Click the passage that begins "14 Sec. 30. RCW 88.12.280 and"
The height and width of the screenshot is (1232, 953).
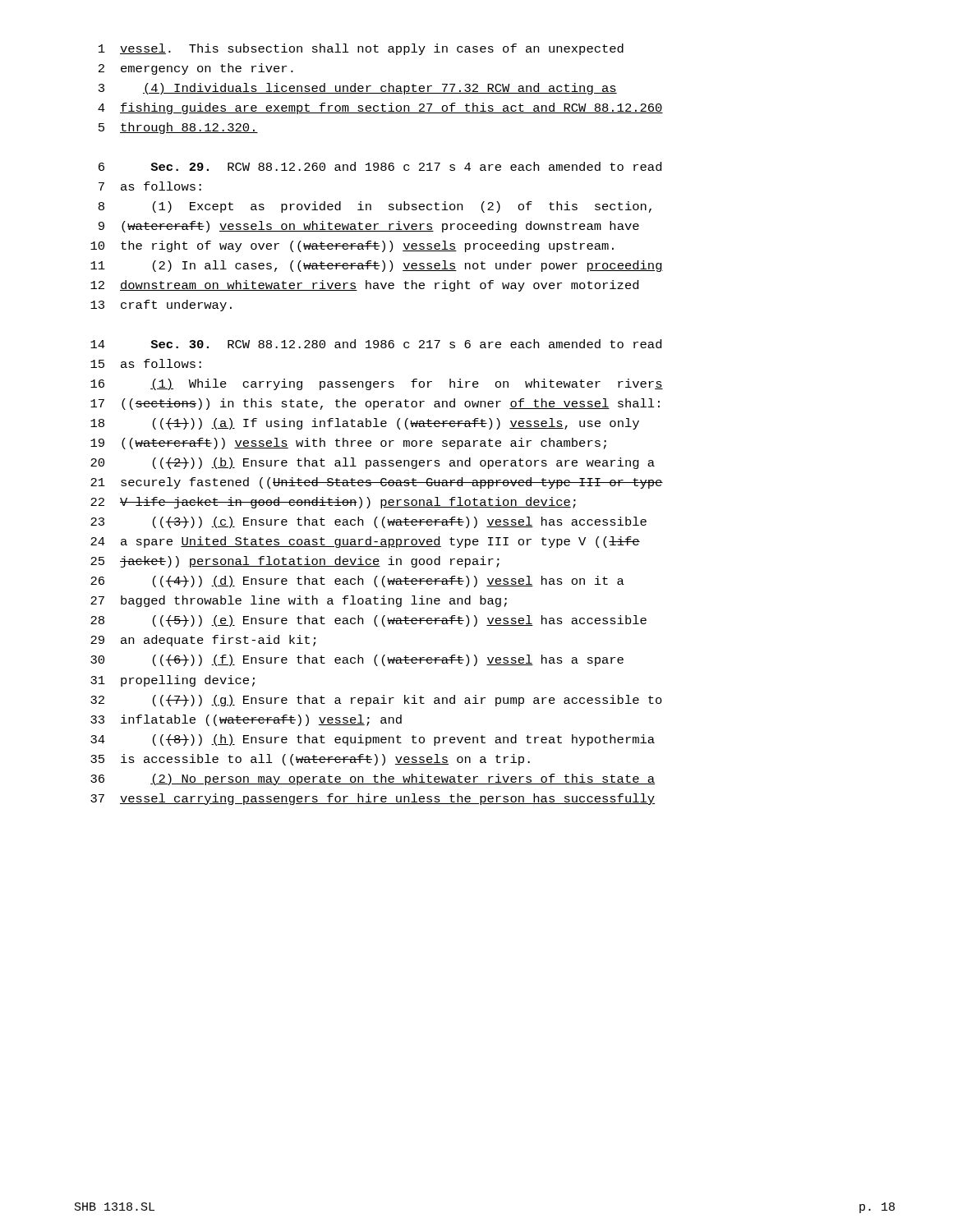point(485,345)
